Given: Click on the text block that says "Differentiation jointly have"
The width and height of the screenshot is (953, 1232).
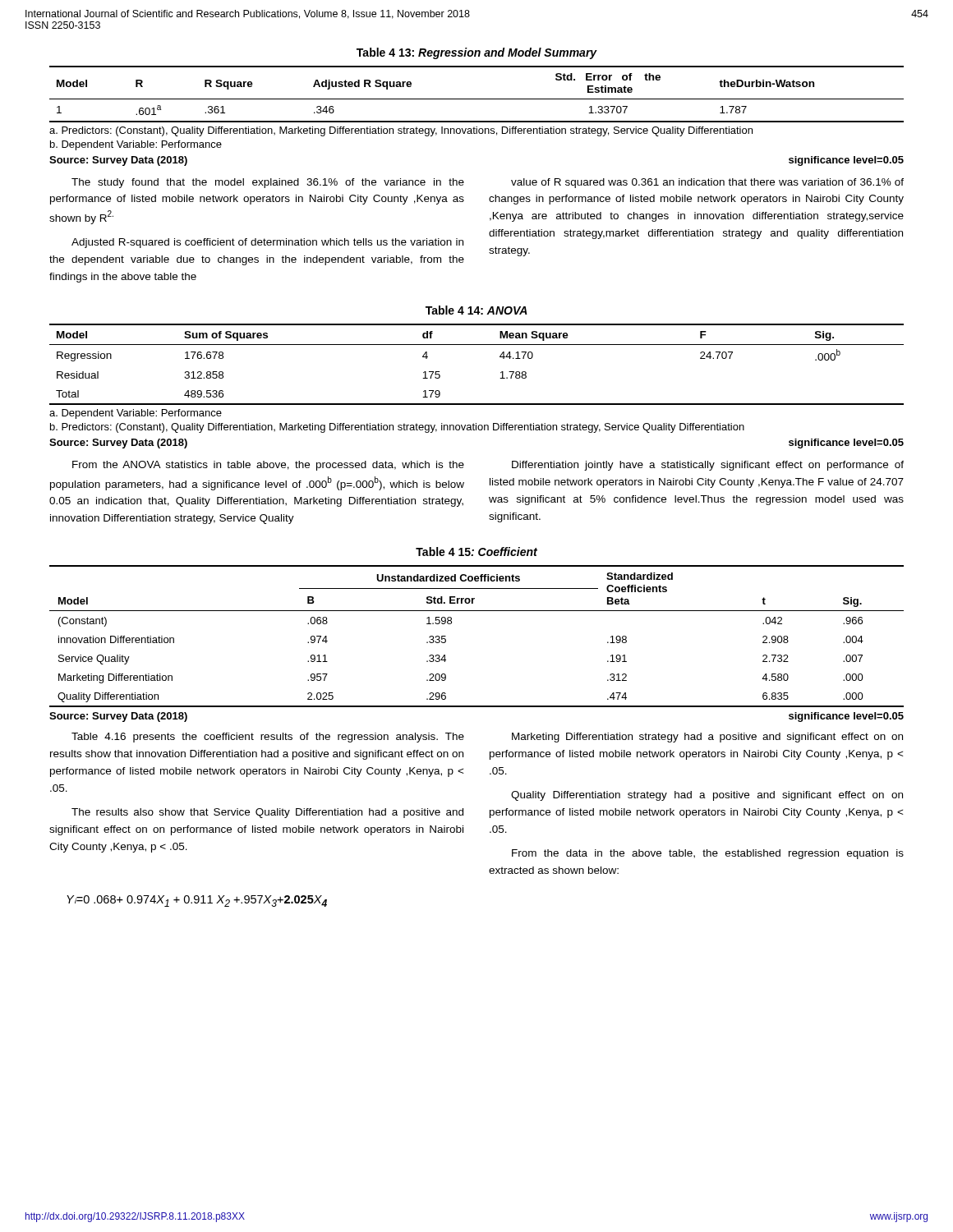Looking at the screenshot, I should coord(696,491).
